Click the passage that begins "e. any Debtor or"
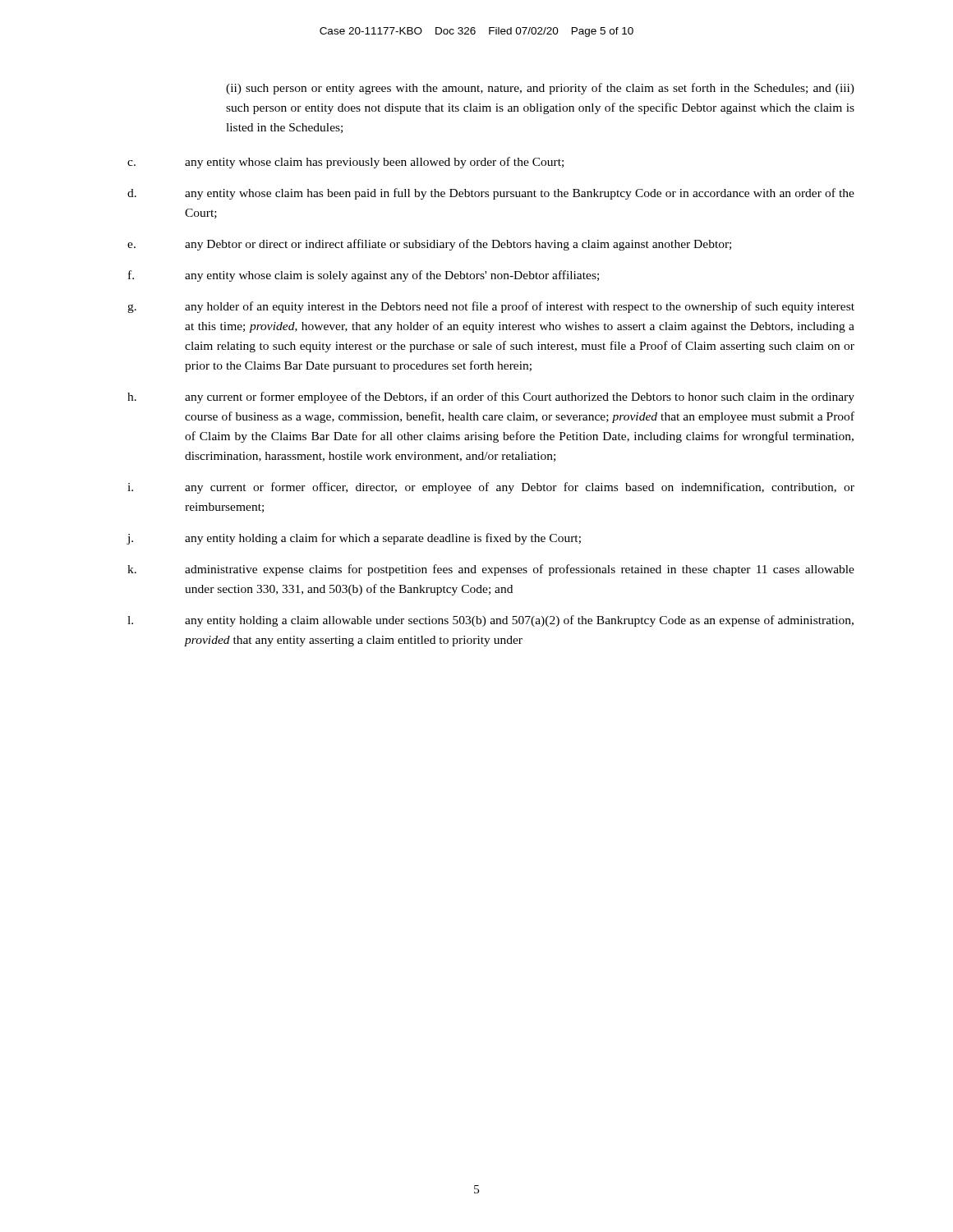 pyautogui.click(x=491, y=244)
